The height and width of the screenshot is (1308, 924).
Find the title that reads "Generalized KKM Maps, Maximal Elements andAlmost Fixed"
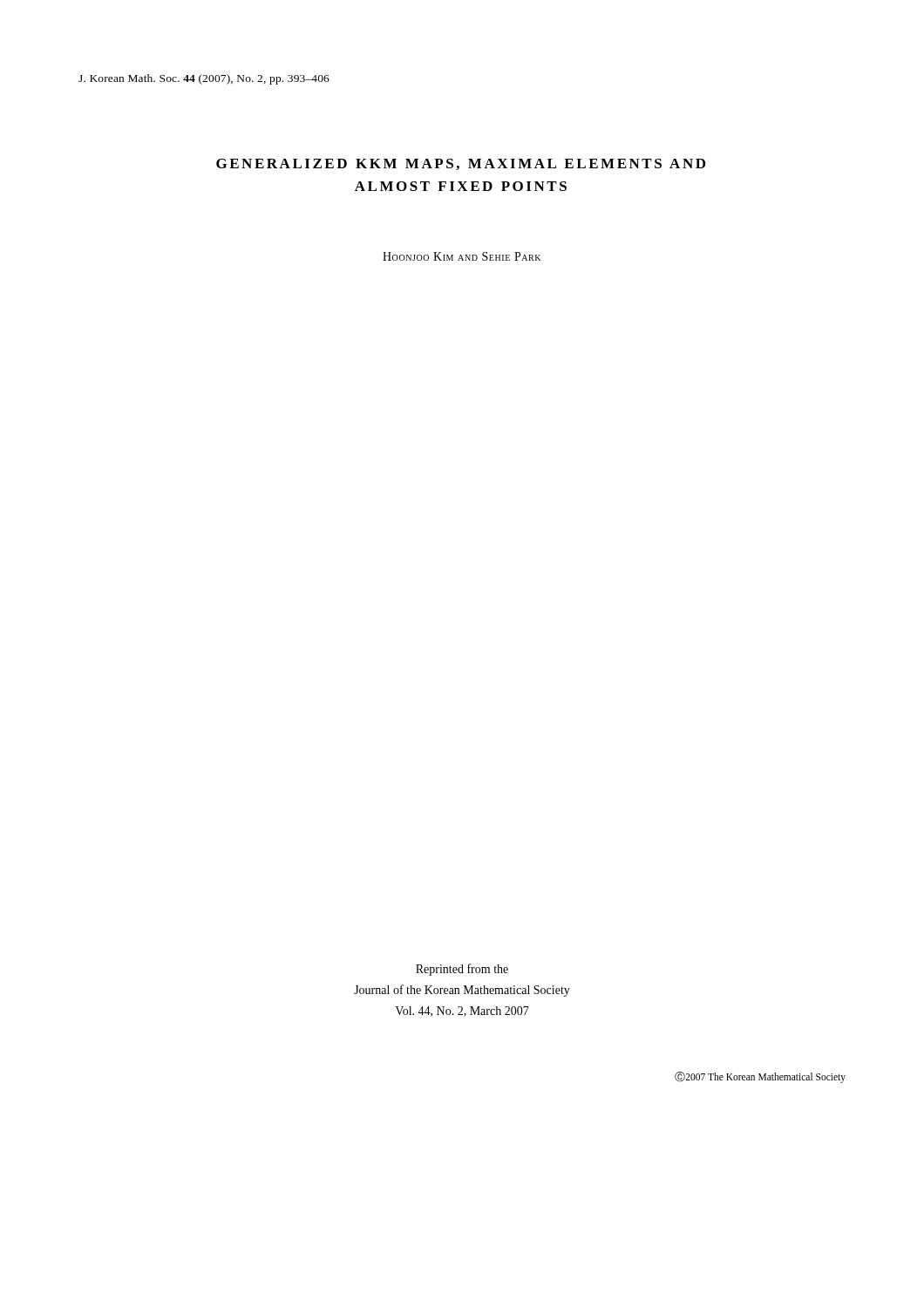point(462,176)
